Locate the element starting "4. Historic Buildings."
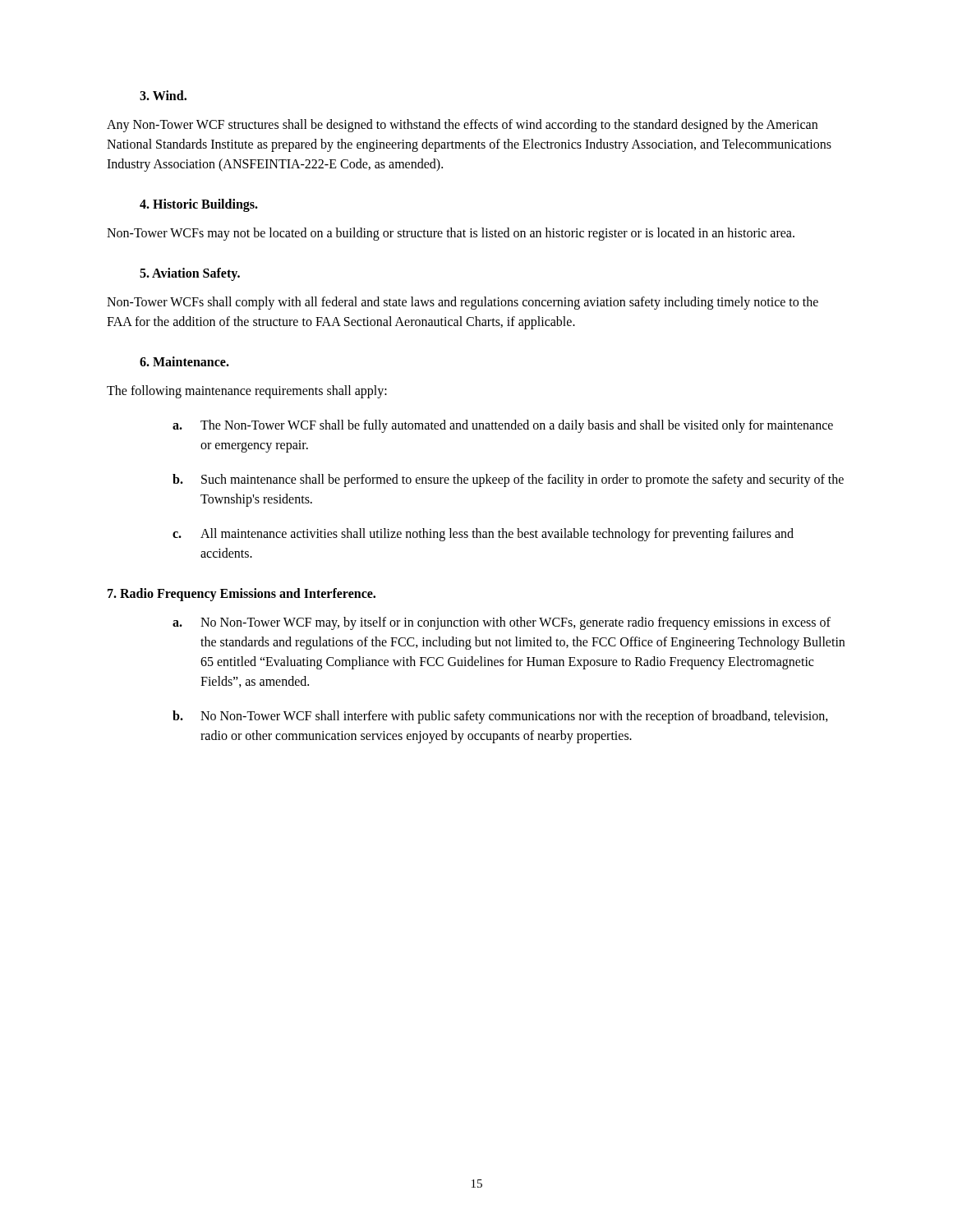 pos(199,204)
